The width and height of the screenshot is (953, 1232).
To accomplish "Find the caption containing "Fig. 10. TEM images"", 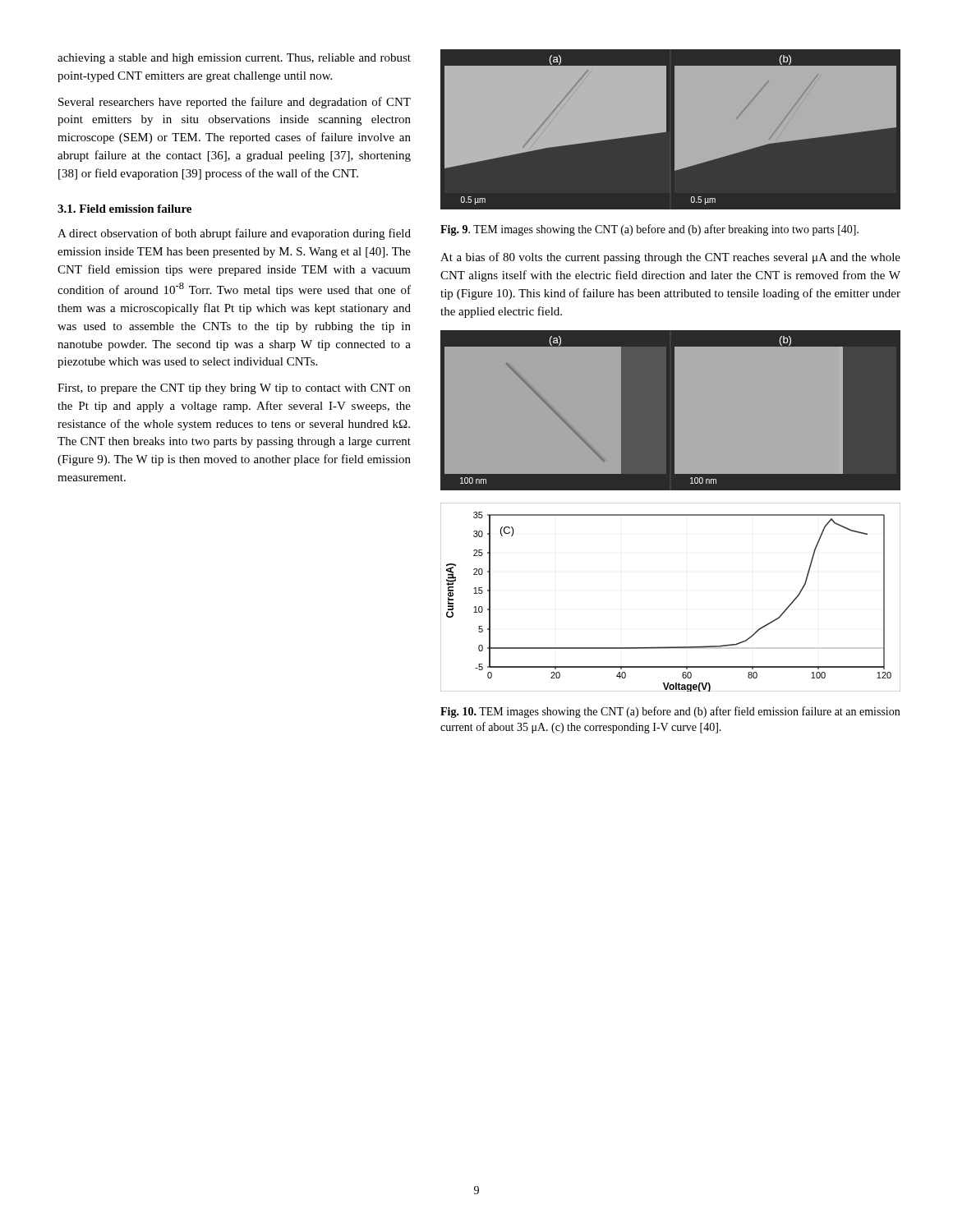I will [x=670, y=720].
